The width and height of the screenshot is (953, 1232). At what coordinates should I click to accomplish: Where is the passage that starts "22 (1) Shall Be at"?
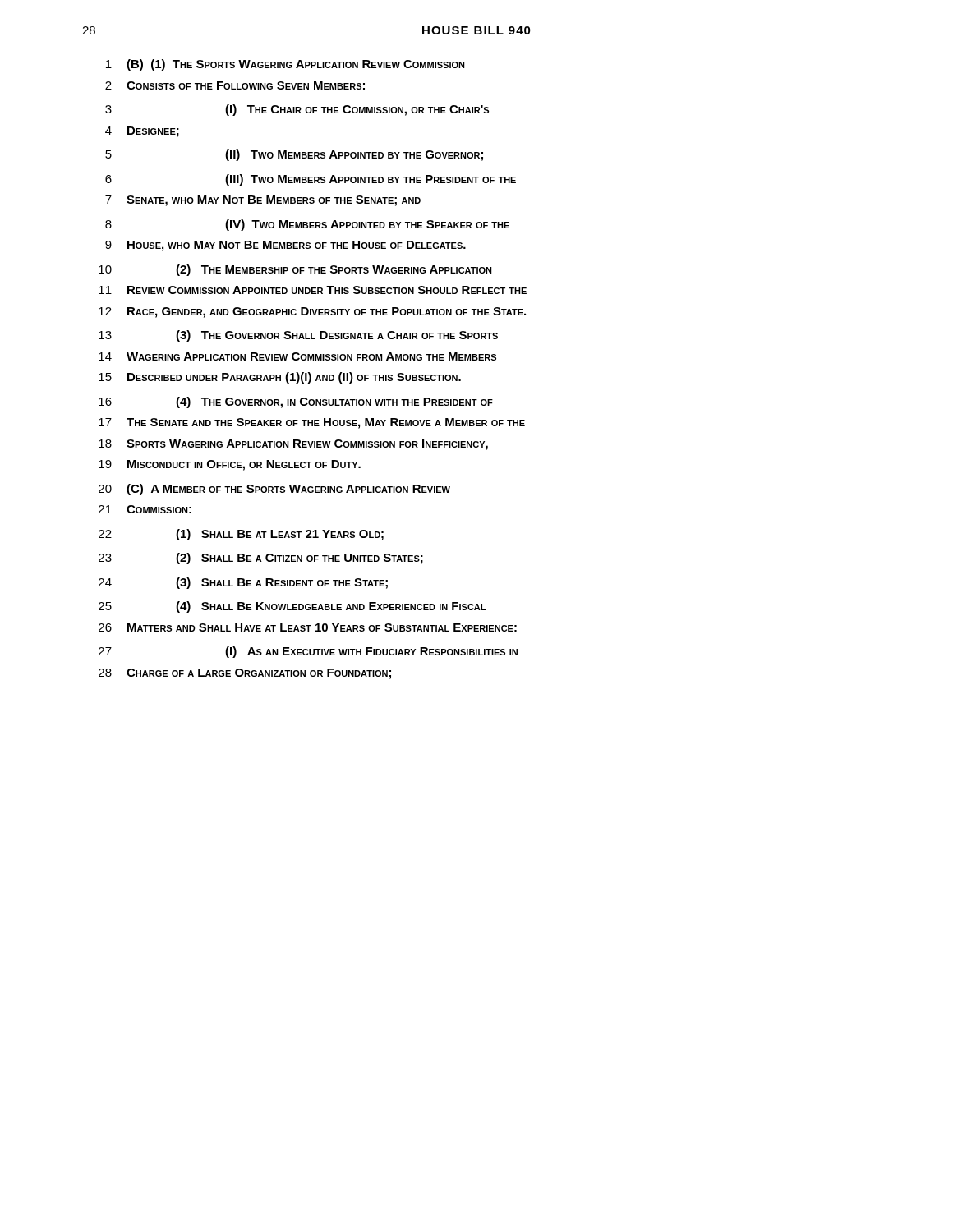pos(241,535)
